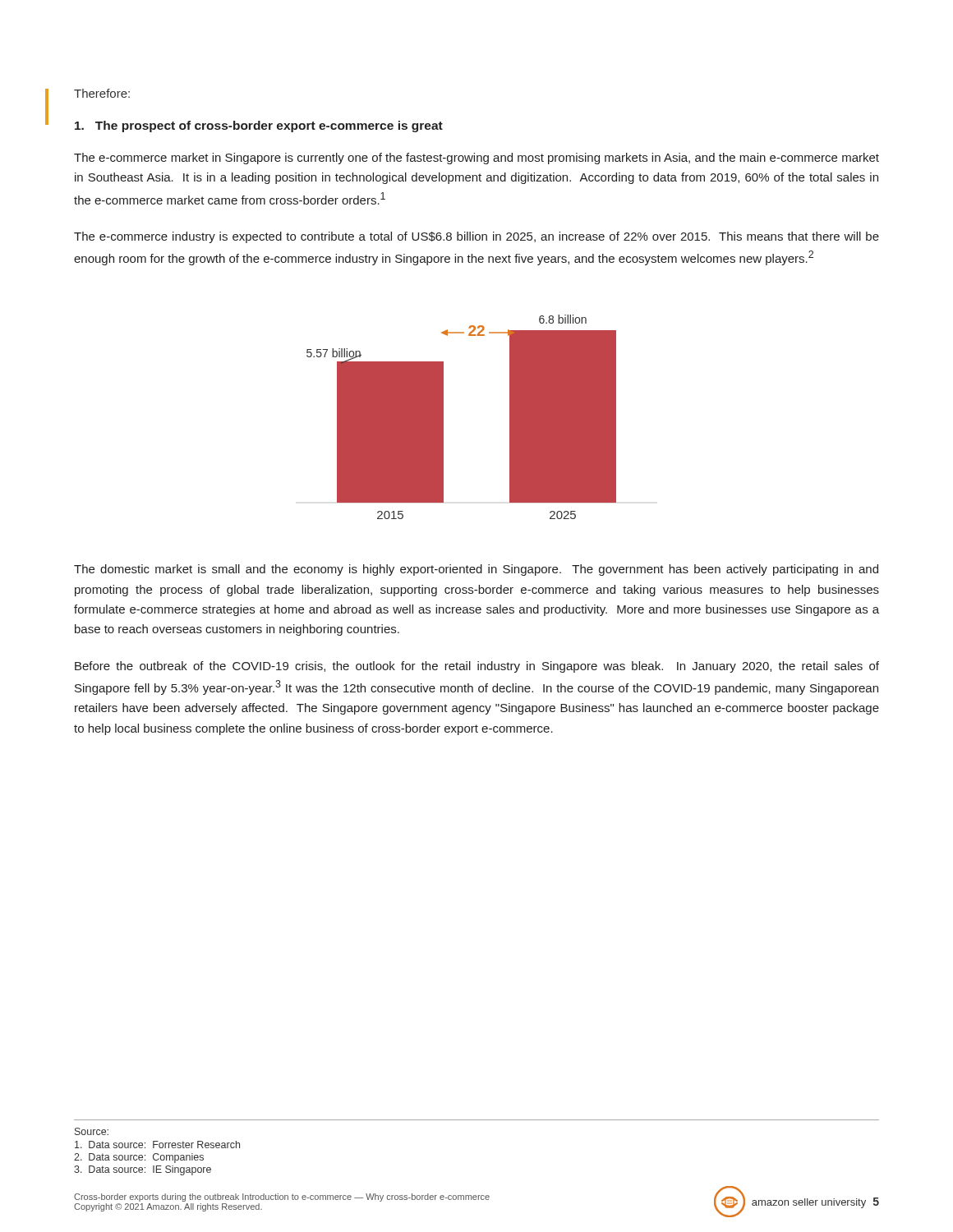
Task: Click on the text block that says "The domestic market is small and"
Action: pos(476,599)
